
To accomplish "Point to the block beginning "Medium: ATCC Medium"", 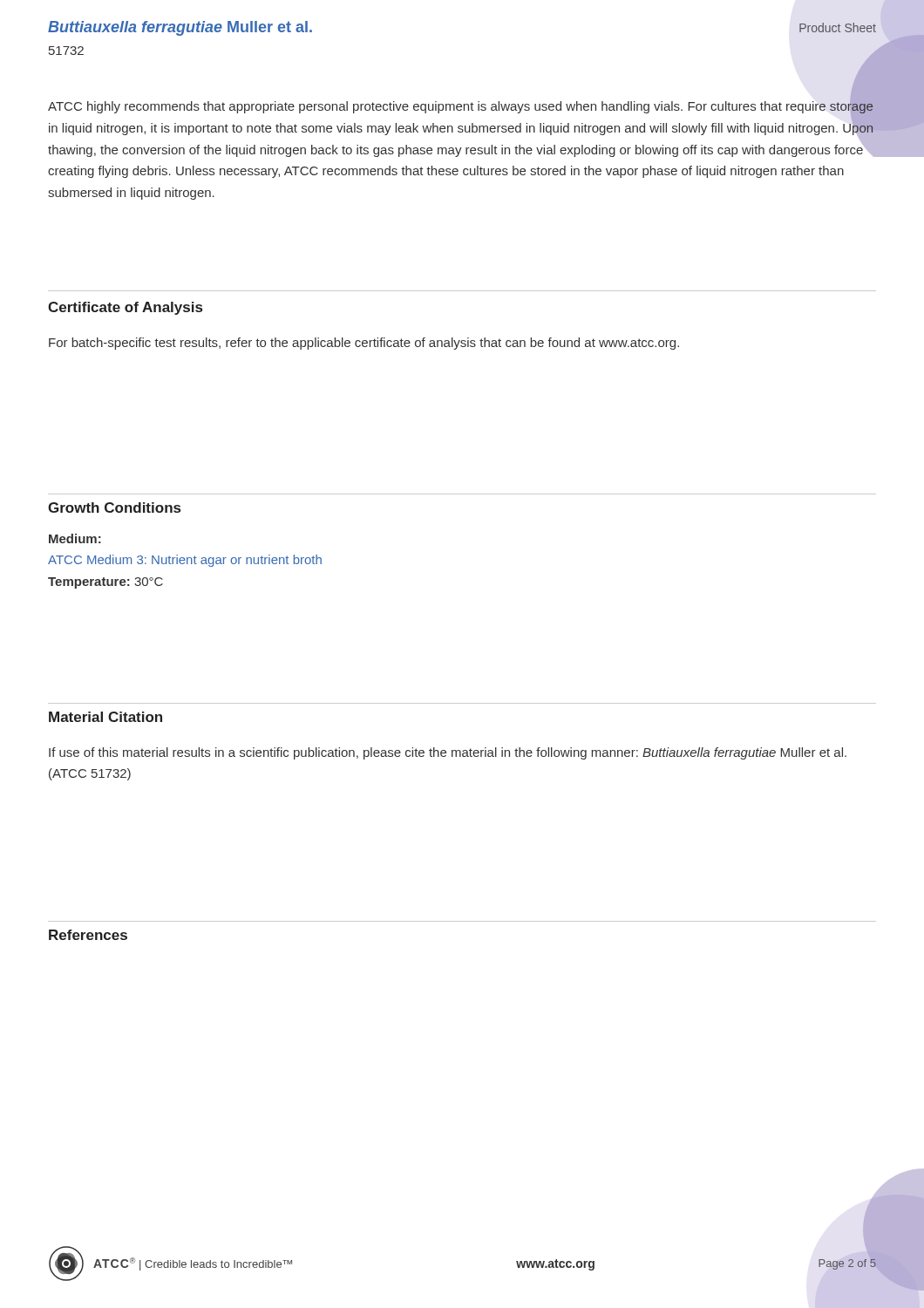I will [x=75, y=538].
